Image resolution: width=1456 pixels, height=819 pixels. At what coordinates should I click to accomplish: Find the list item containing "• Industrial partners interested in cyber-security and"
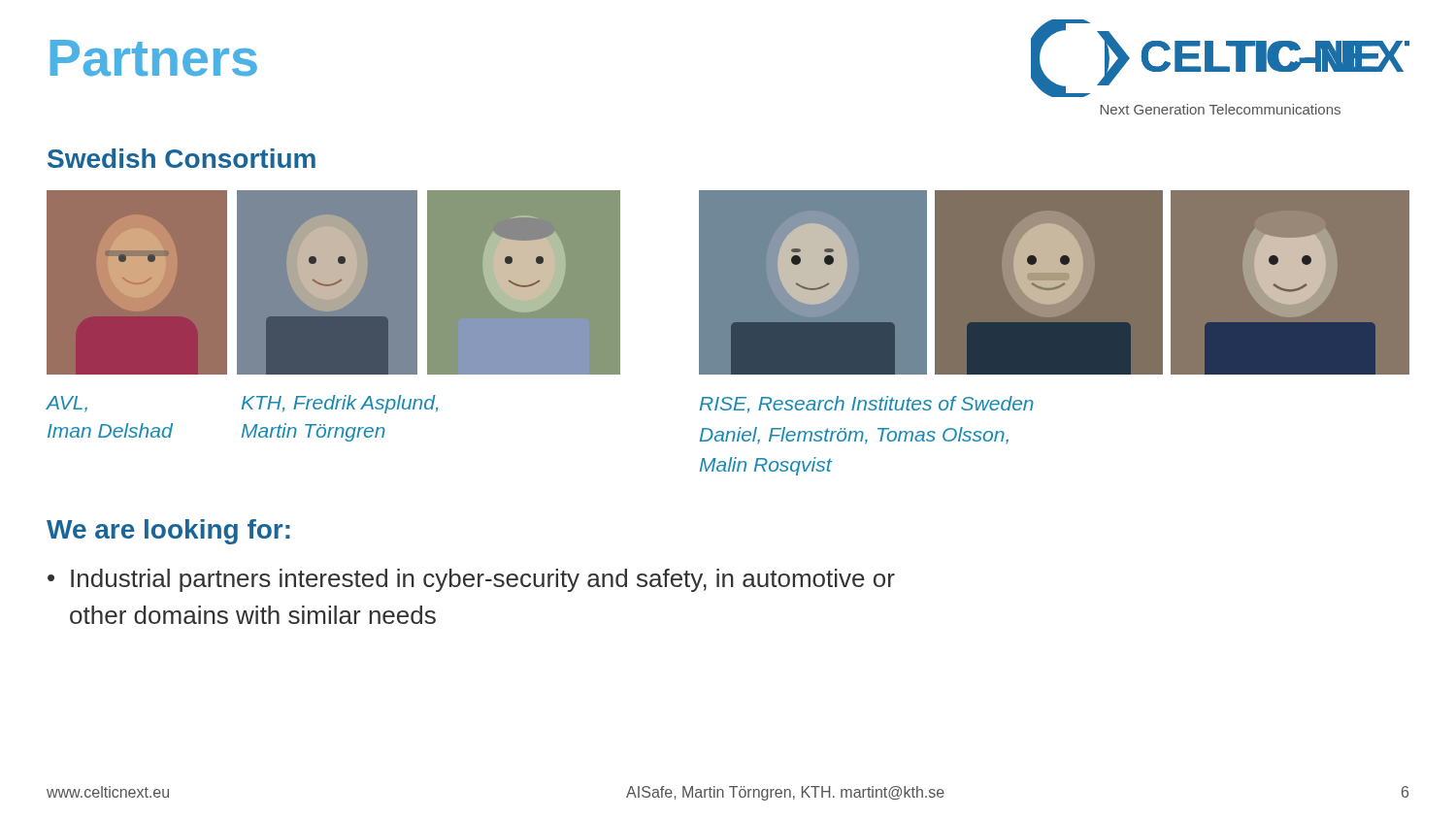[471, 597]
